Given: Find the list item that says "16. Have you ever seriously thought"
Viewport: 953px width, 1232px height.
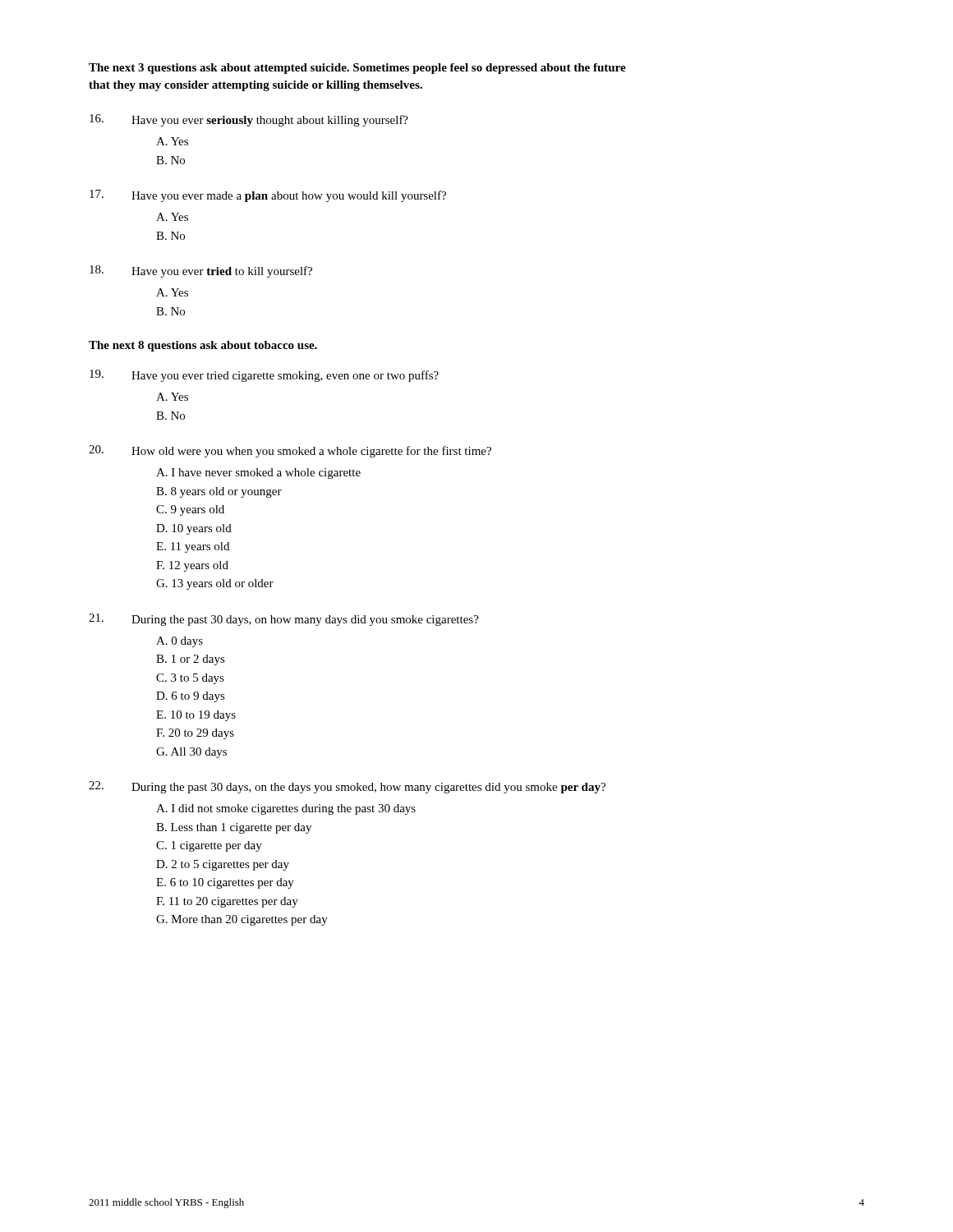Looking at the screenshot, I should tap(249, 120).
